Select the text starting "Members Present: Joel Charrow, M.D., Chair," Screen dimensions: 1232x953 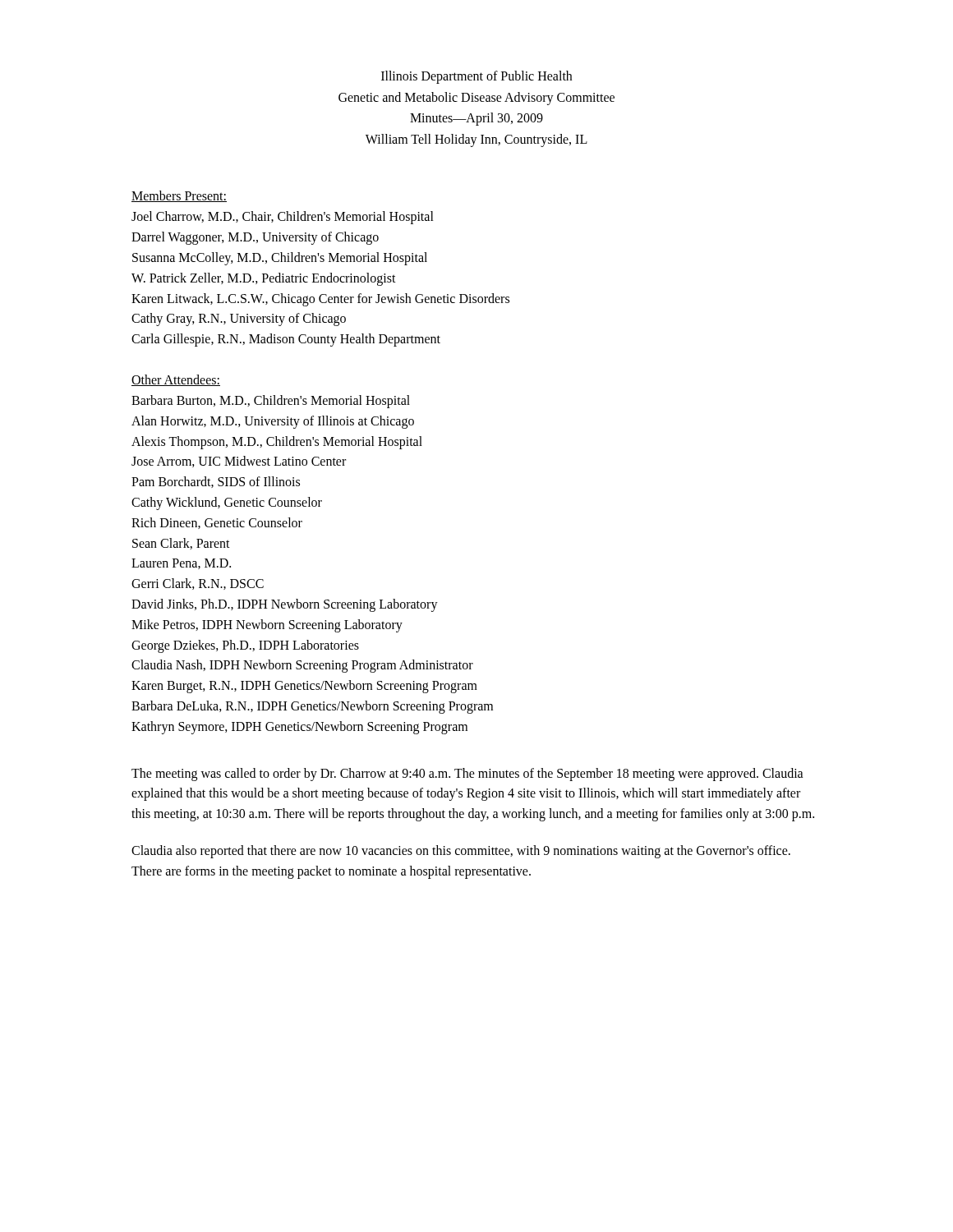(x=179, y=196)
